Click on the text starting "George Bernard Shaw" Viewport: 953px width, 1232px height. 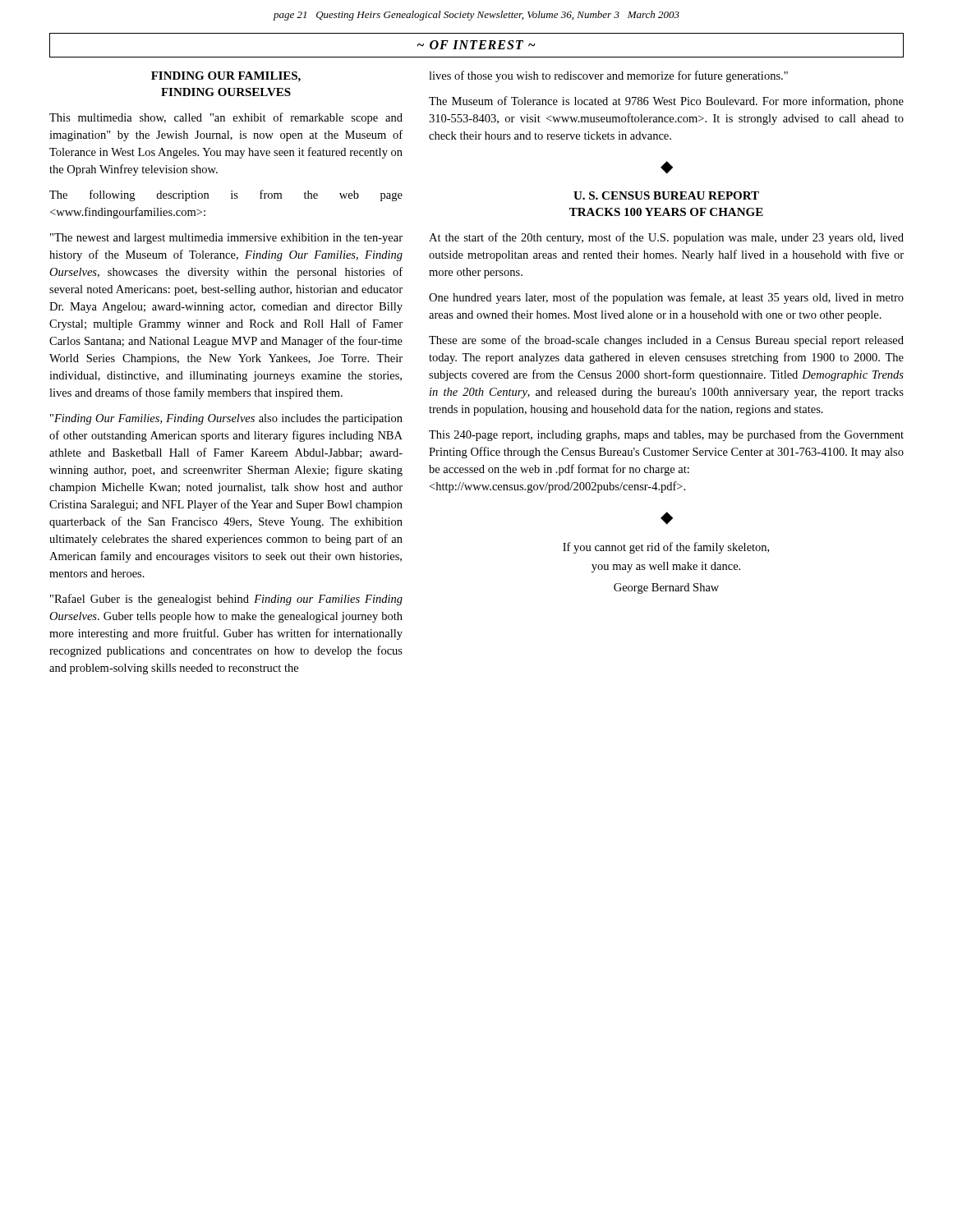(666, 587)
